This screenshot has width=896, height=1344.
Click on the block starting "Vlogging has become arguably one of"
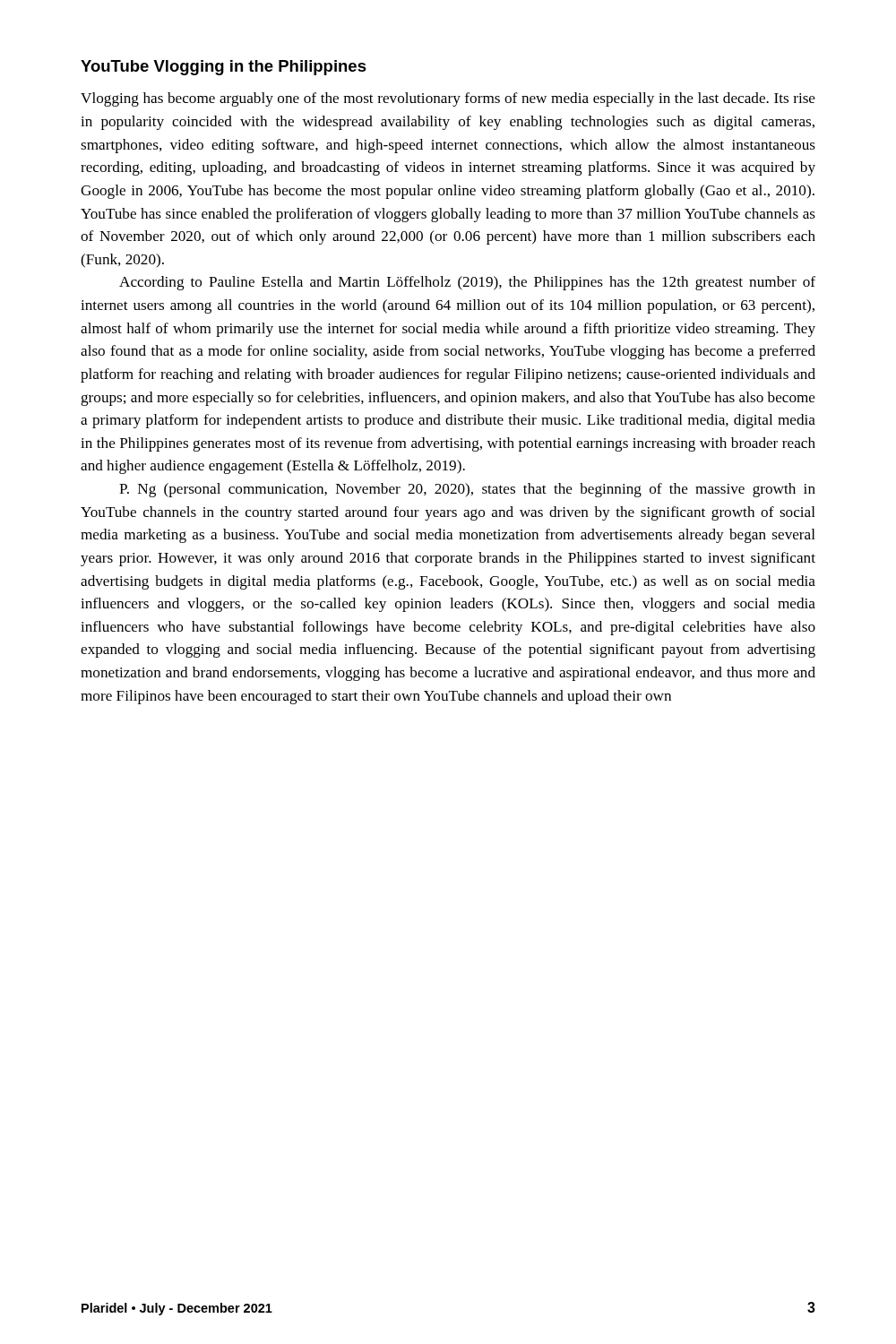point(448,397)
